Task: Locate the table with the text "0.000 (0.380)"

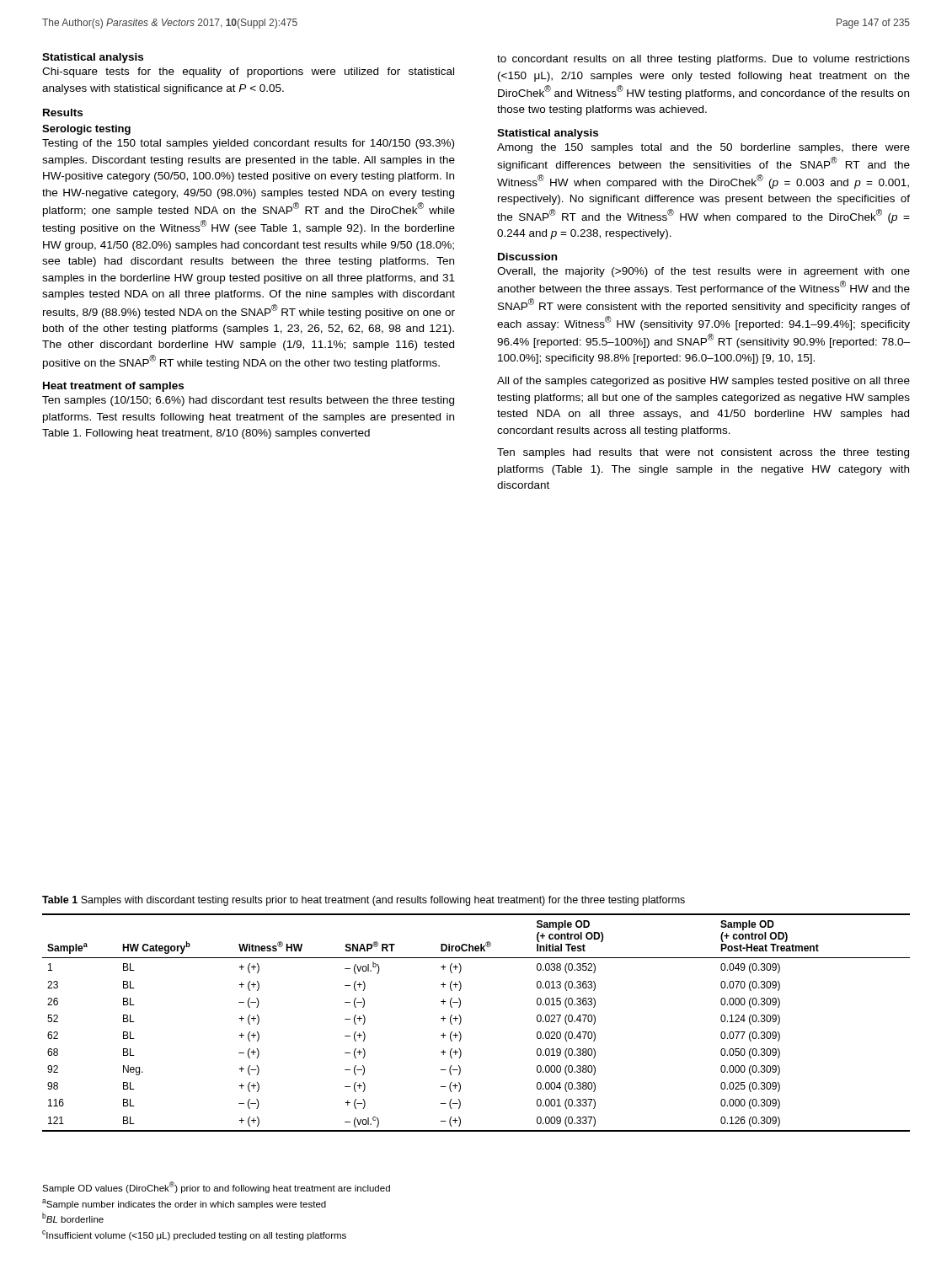Action: [476, 1022]
